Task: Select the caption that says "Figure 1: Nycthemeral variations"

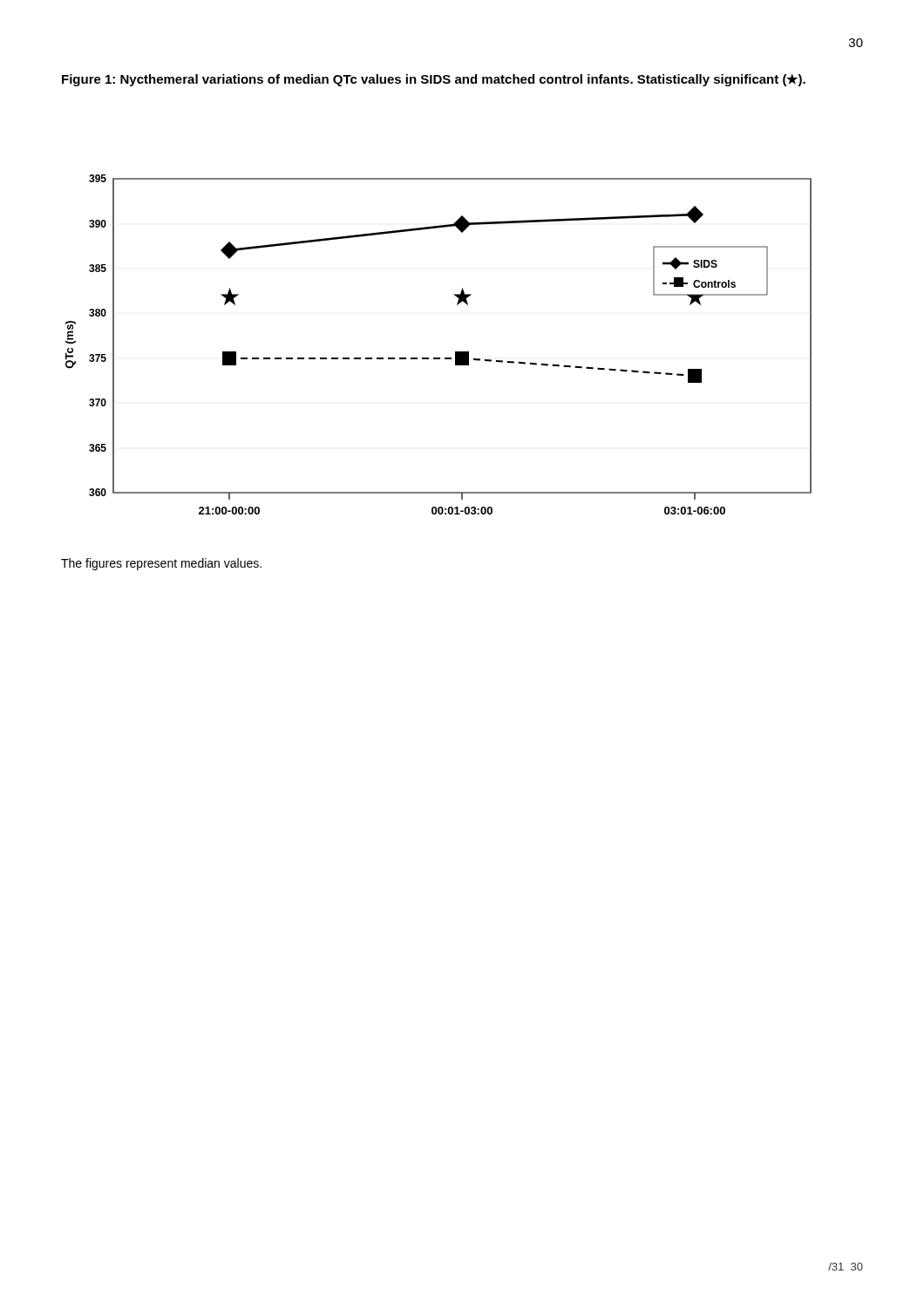Action: point(433,79)
